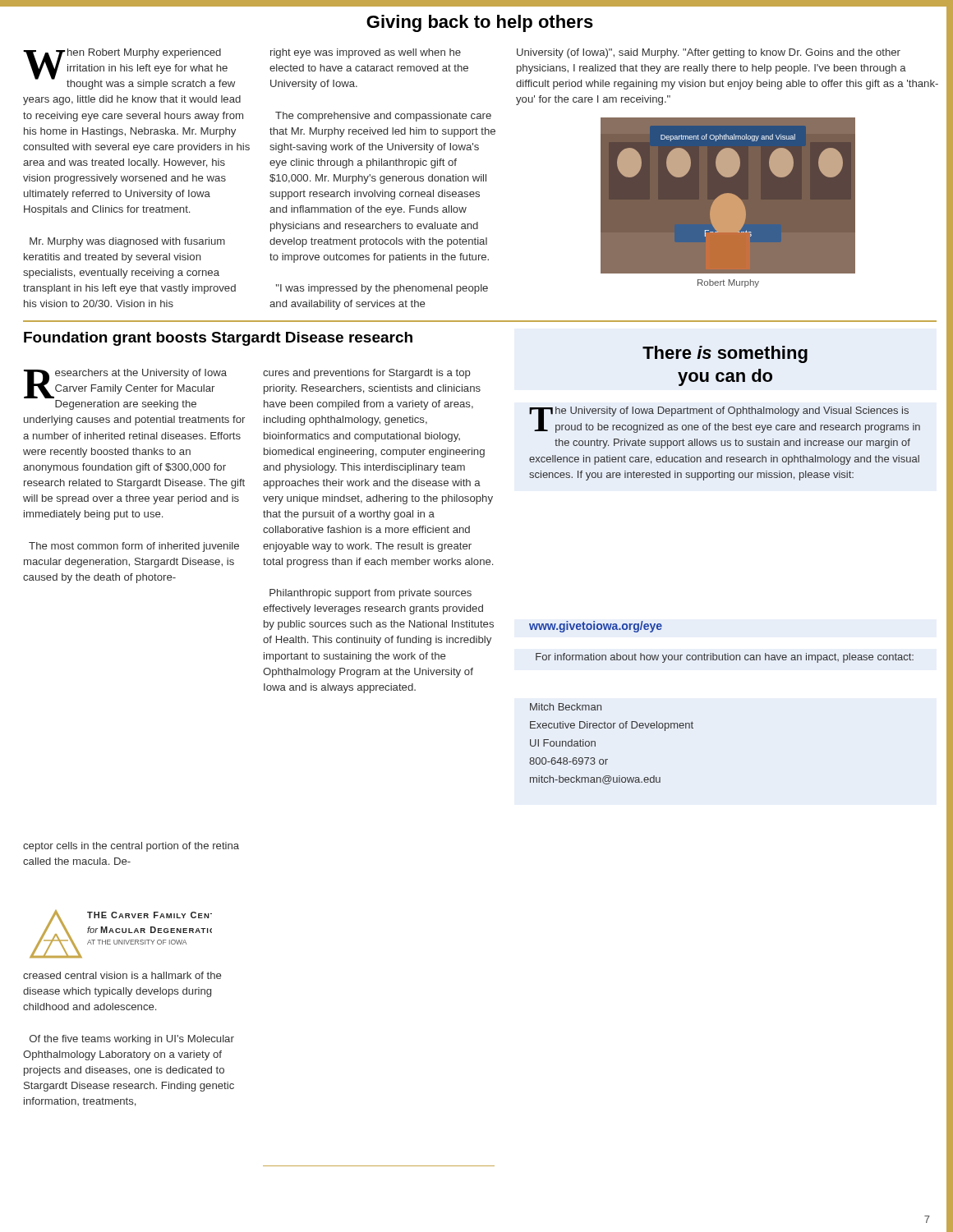This screenshot has height=1232, width=953.
Task: Find the text starting "Giving back to help others"
Action: (x=480, y=22)
